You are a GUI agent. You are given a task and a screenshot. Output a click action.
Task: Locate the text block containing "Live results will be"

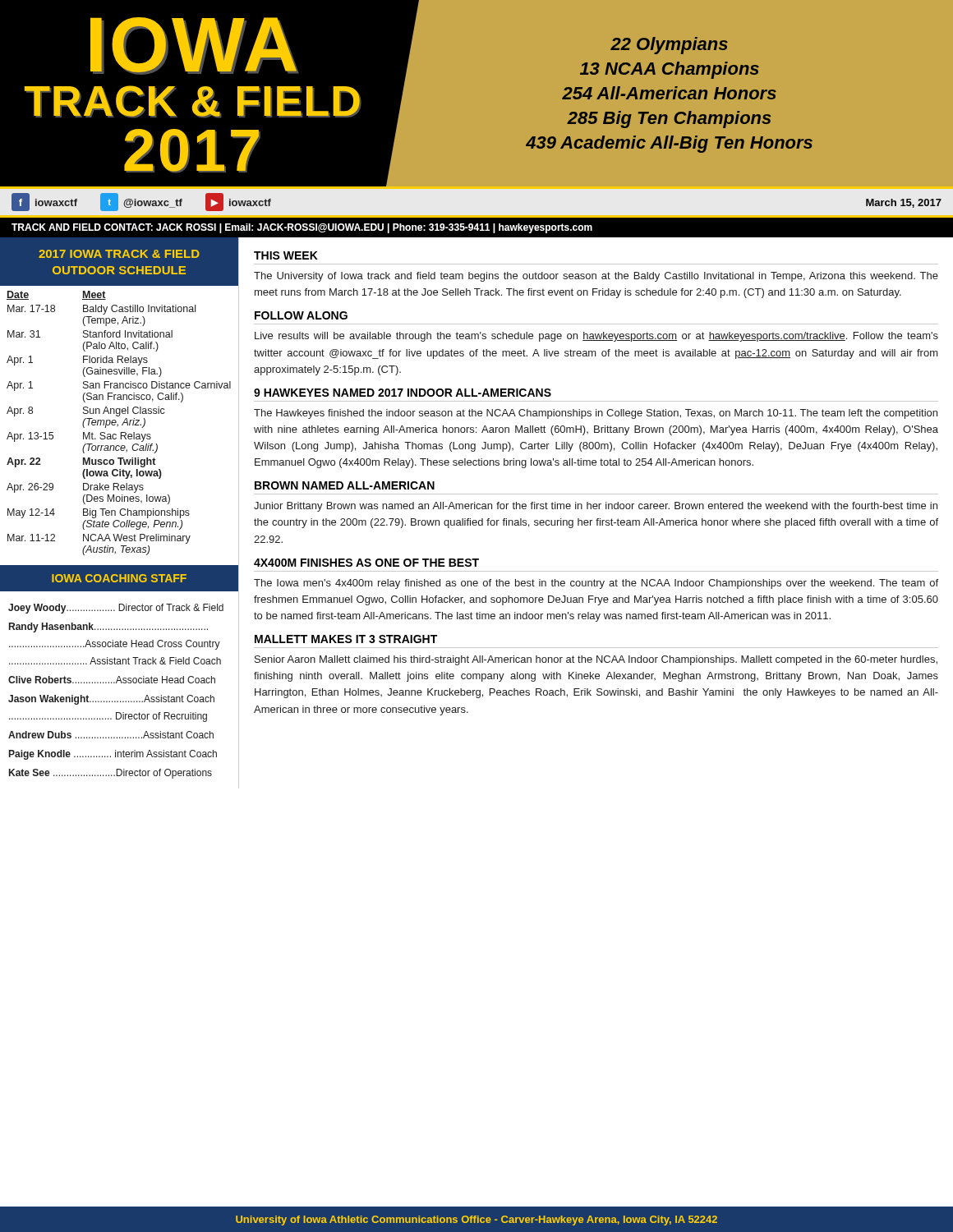click(x=596, y=353)
